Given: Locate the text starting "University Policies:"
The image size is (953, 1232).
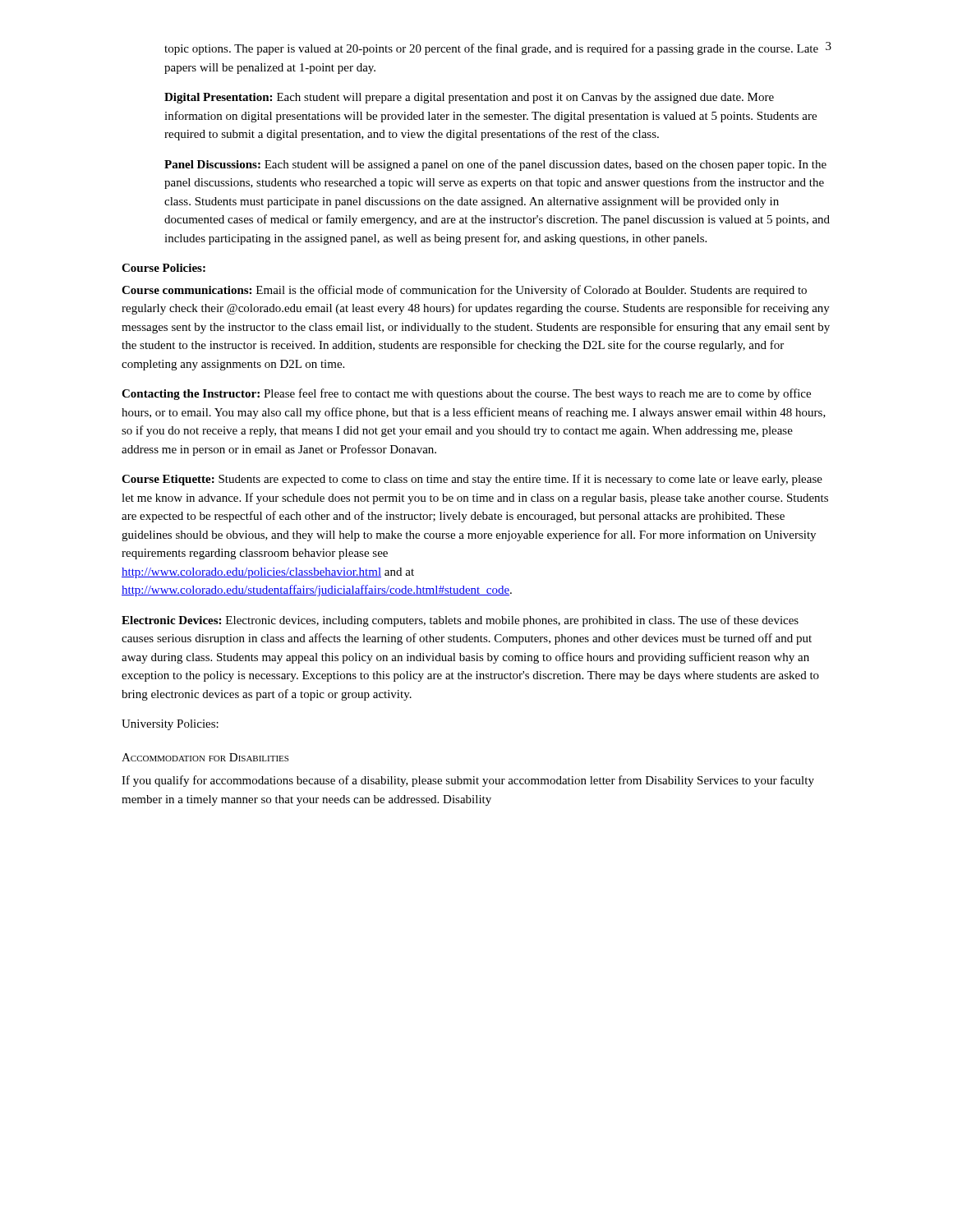Looking at the screenshot, I should (x=170, y=724).
